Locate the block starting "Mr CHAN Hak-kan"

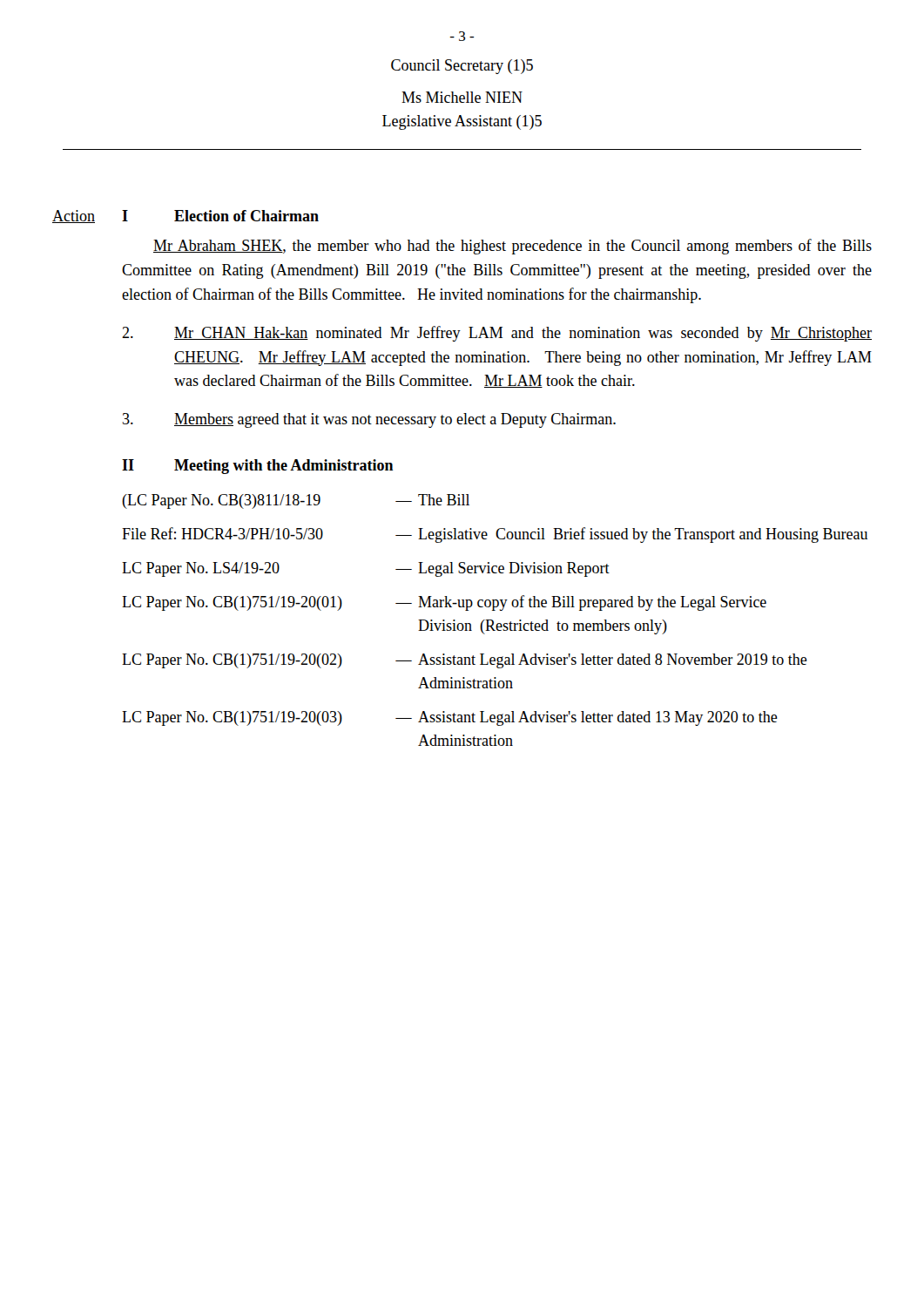click(x=497, y=358)
